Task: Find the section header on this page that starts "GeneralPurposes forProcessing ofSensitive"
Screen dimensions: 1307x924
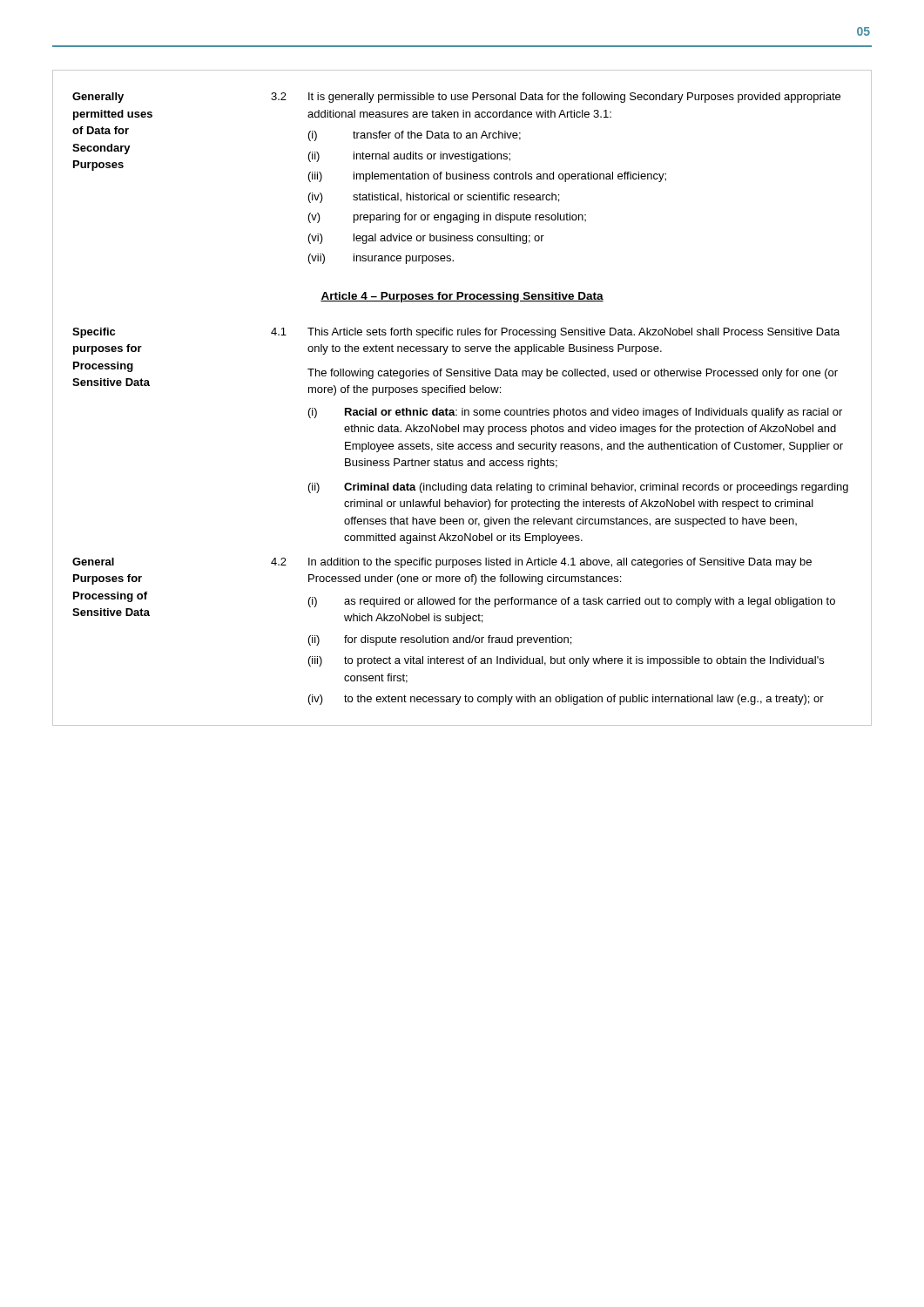Action: (x=111, y=587)
